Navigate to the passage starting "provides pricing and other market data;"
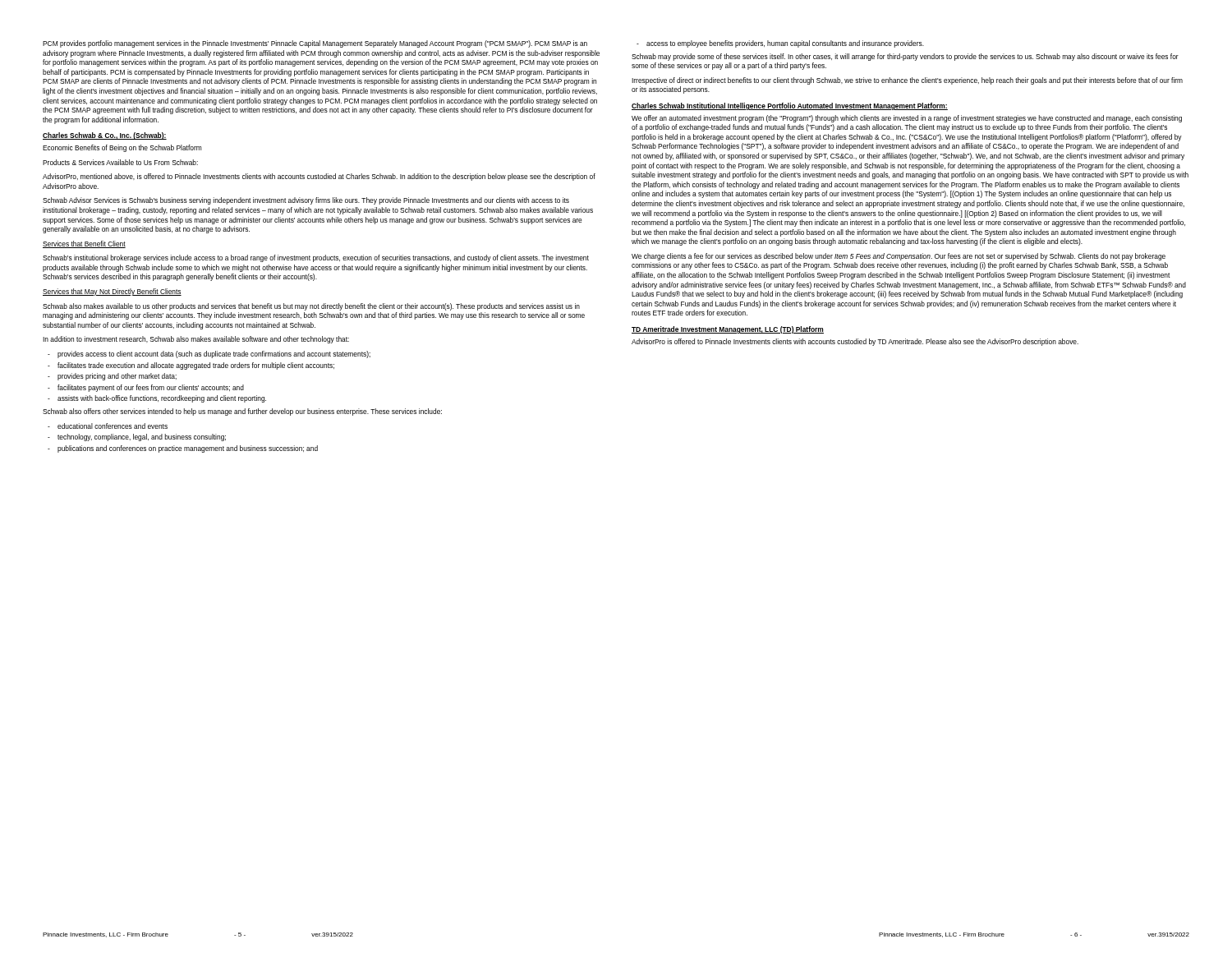This screenshot has width=1232, height=953. pos(117,376)
